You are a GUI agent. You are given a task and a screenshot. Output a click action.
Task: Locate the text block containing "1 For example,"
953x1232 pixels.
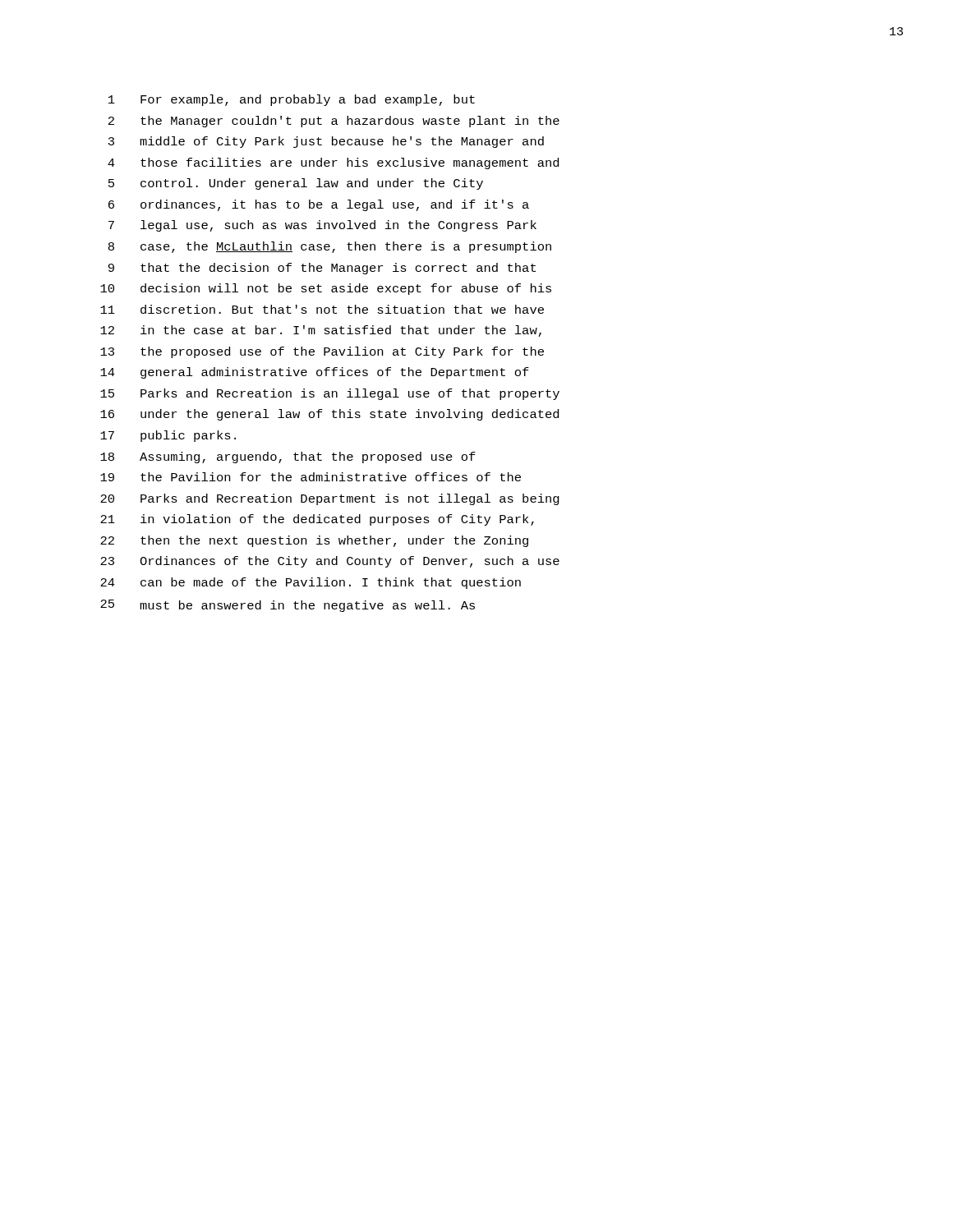click(481, 354)
